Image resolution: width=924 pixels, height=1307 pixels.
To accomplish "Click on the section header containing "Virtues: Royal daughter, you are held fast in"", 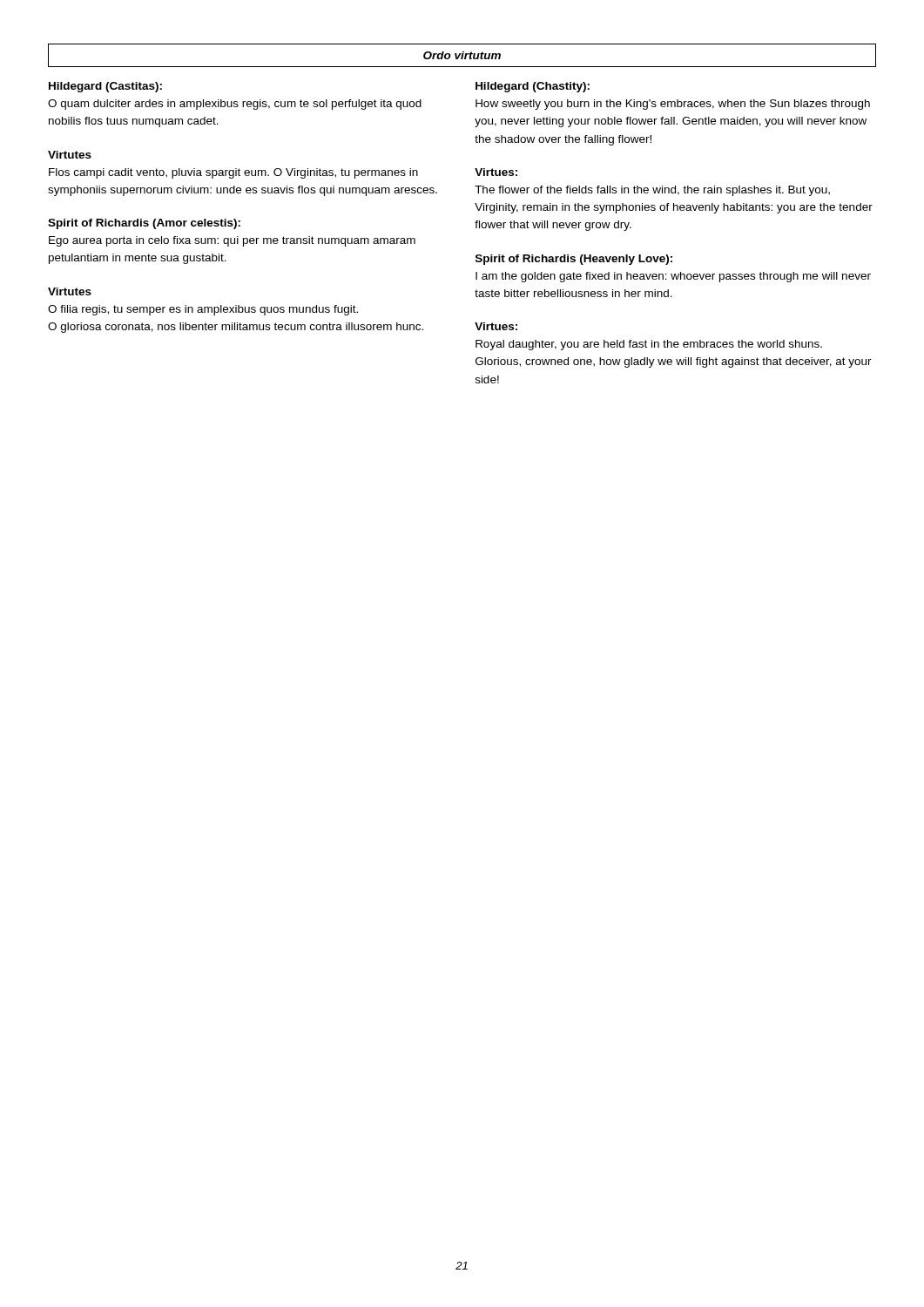I will click(x=675, y=354).
